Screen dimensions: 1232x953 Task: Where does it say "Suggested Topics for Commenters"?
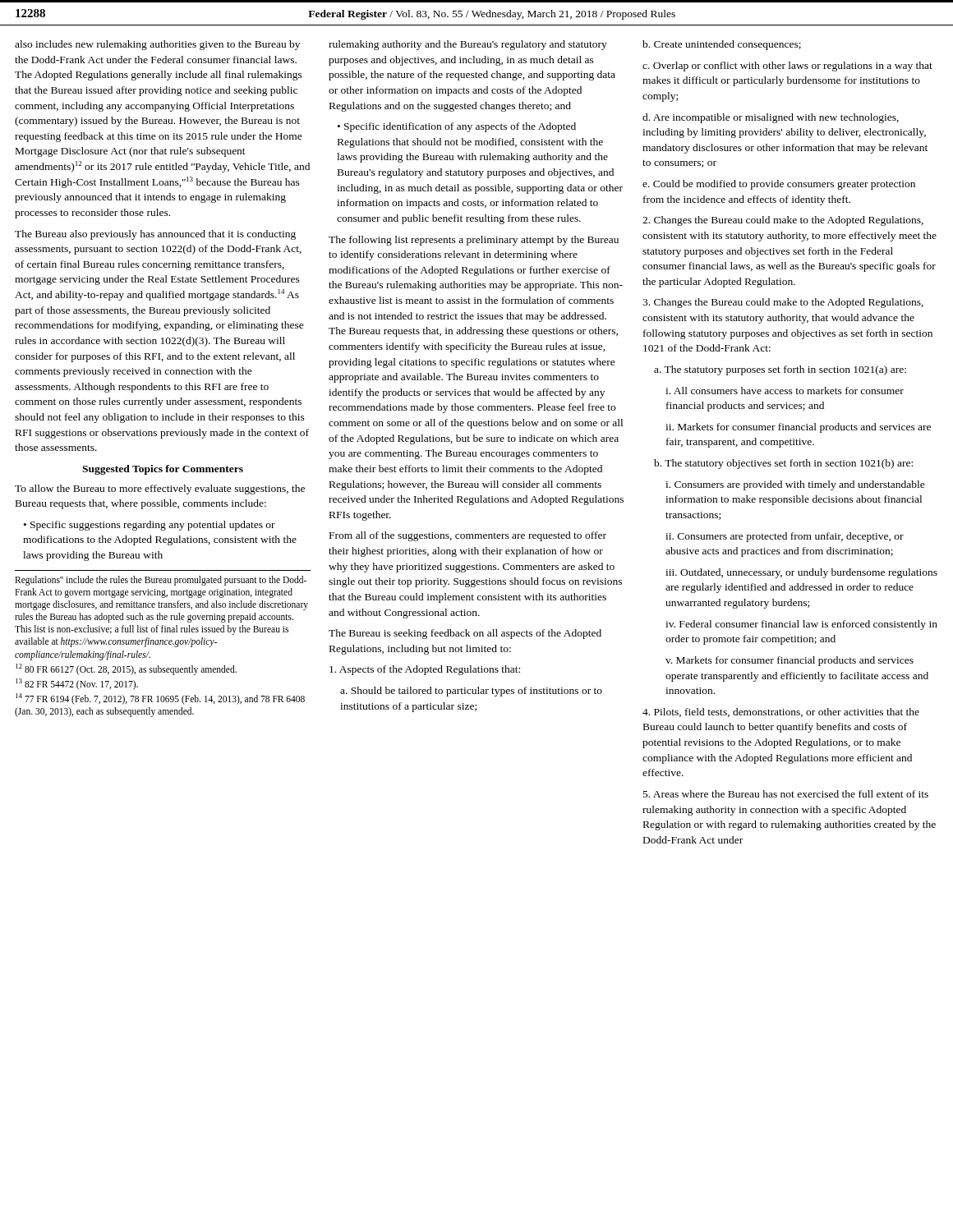click(163, 468)
